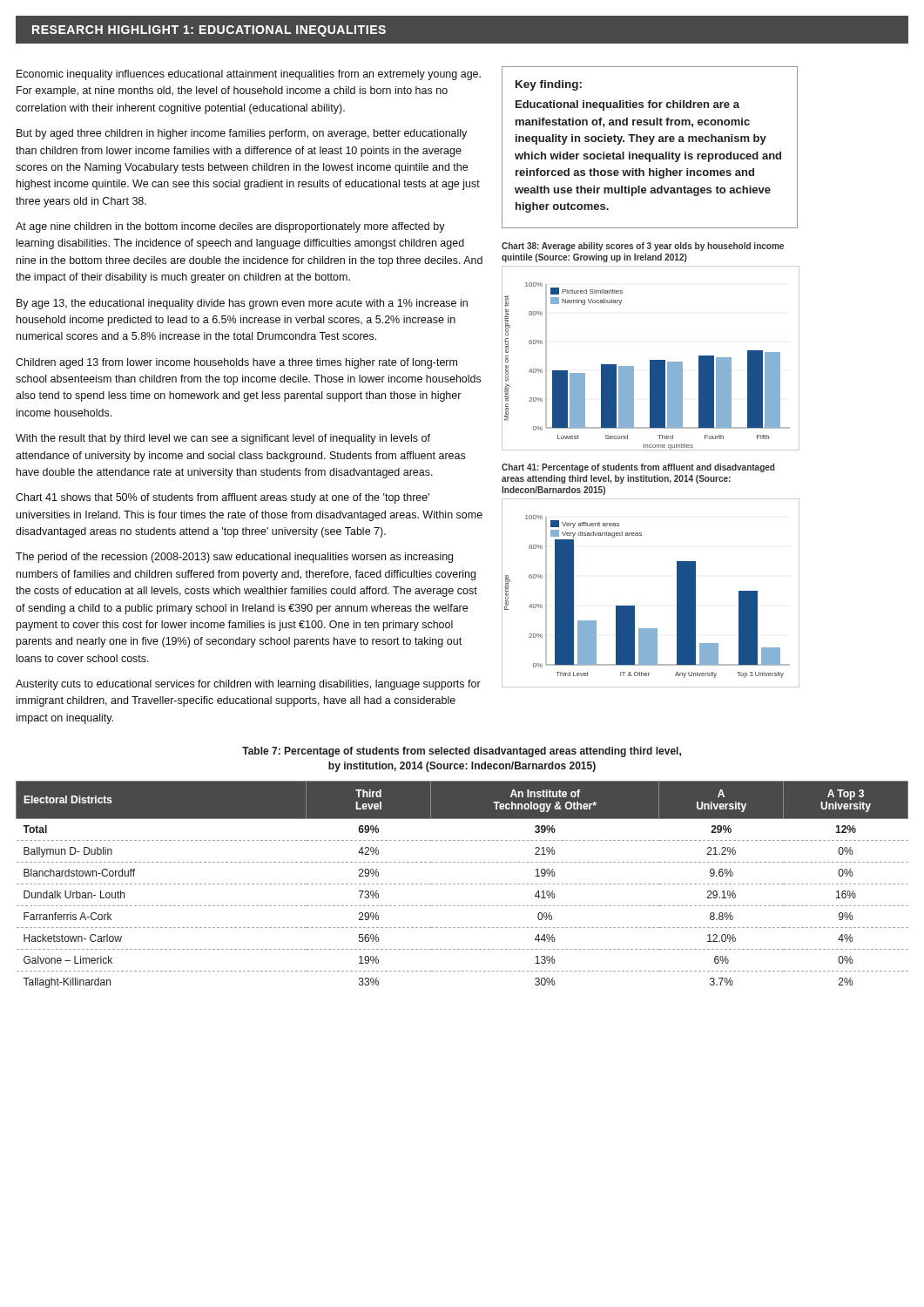Point to the passage starting "Children aged 13 from"

click(249, 387)
